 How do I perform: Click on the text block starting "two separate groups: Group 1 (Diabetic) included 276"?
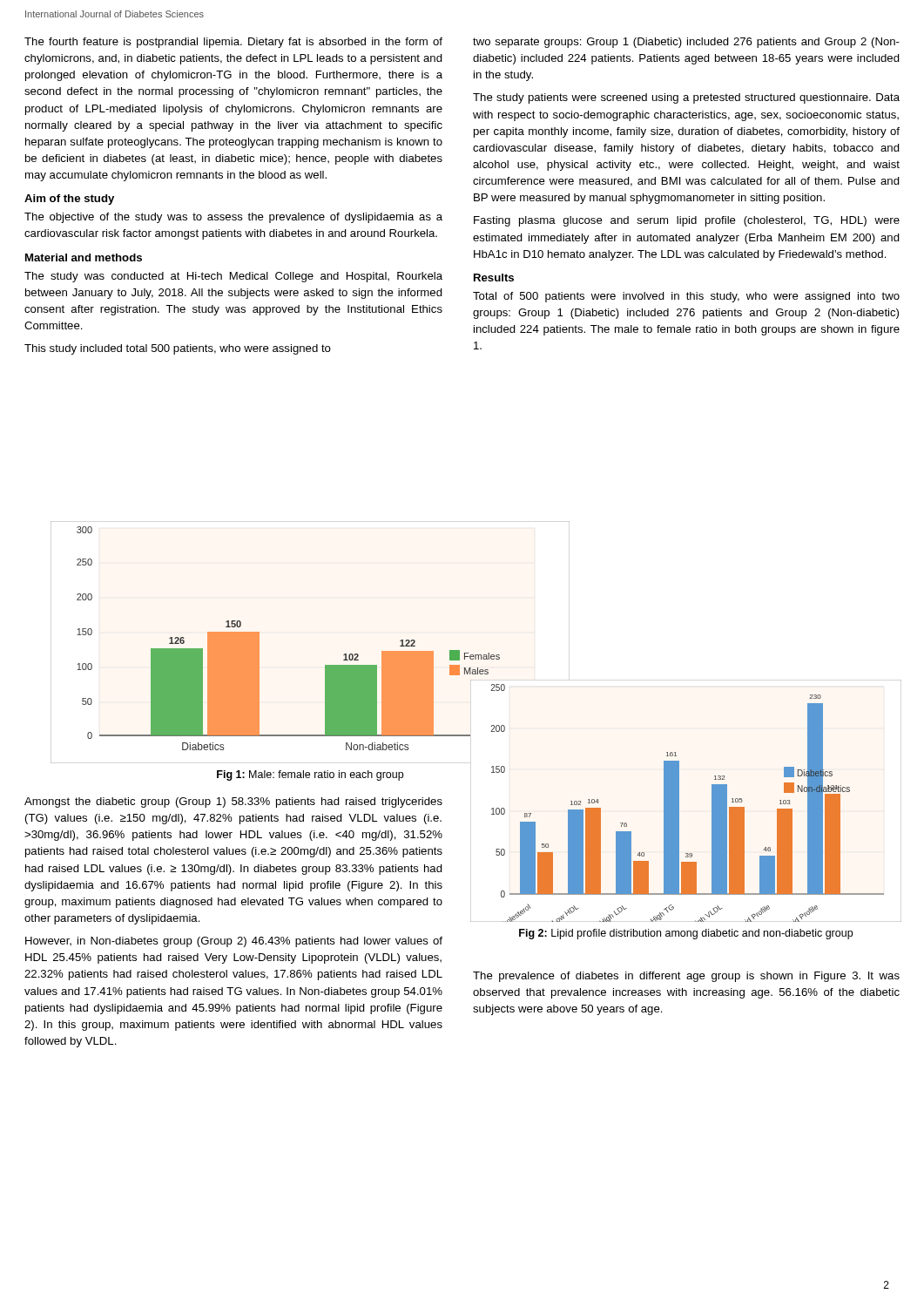click(x=686, y=148)
